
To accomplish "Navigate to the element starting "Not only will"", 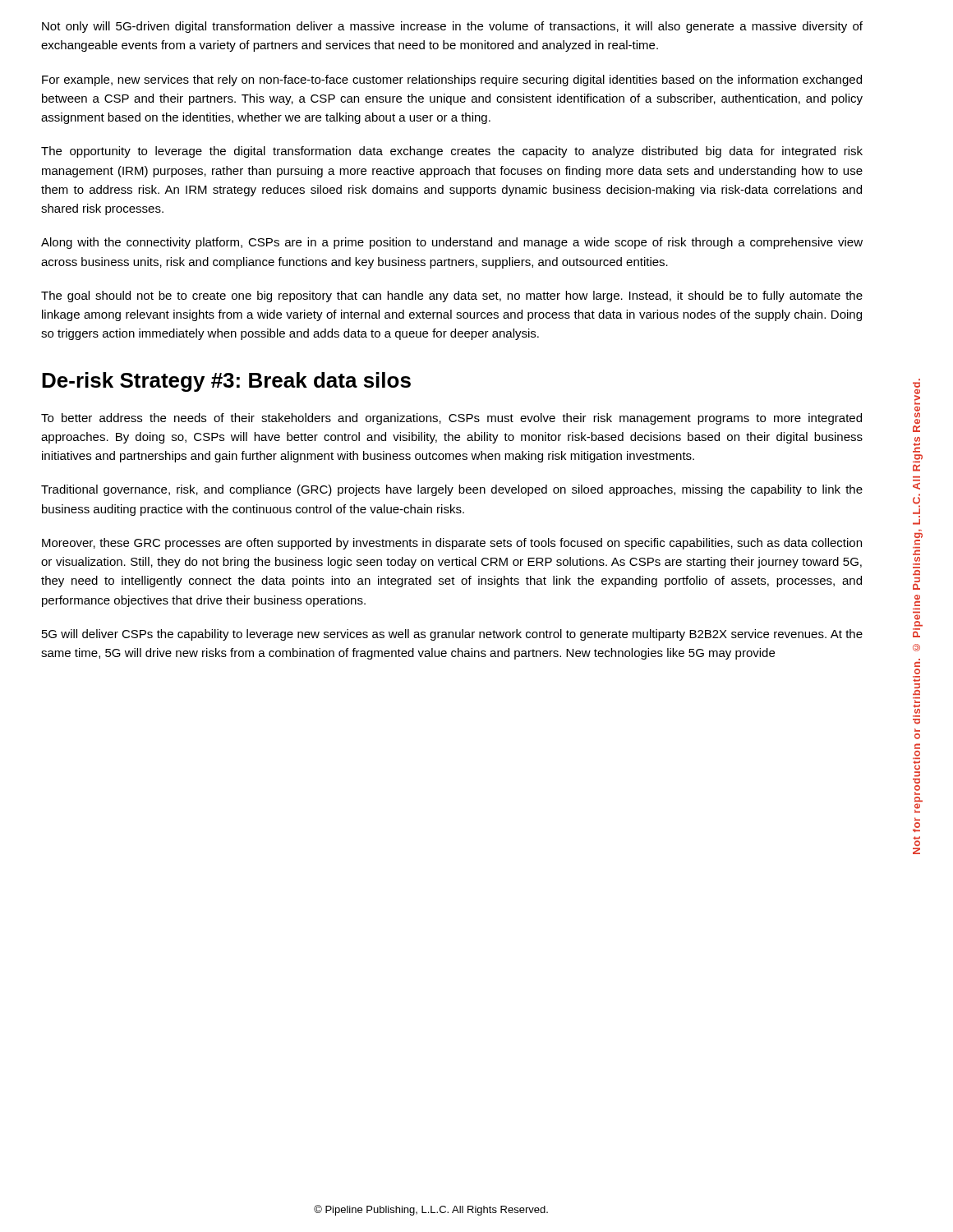I will tap(452, 35).
